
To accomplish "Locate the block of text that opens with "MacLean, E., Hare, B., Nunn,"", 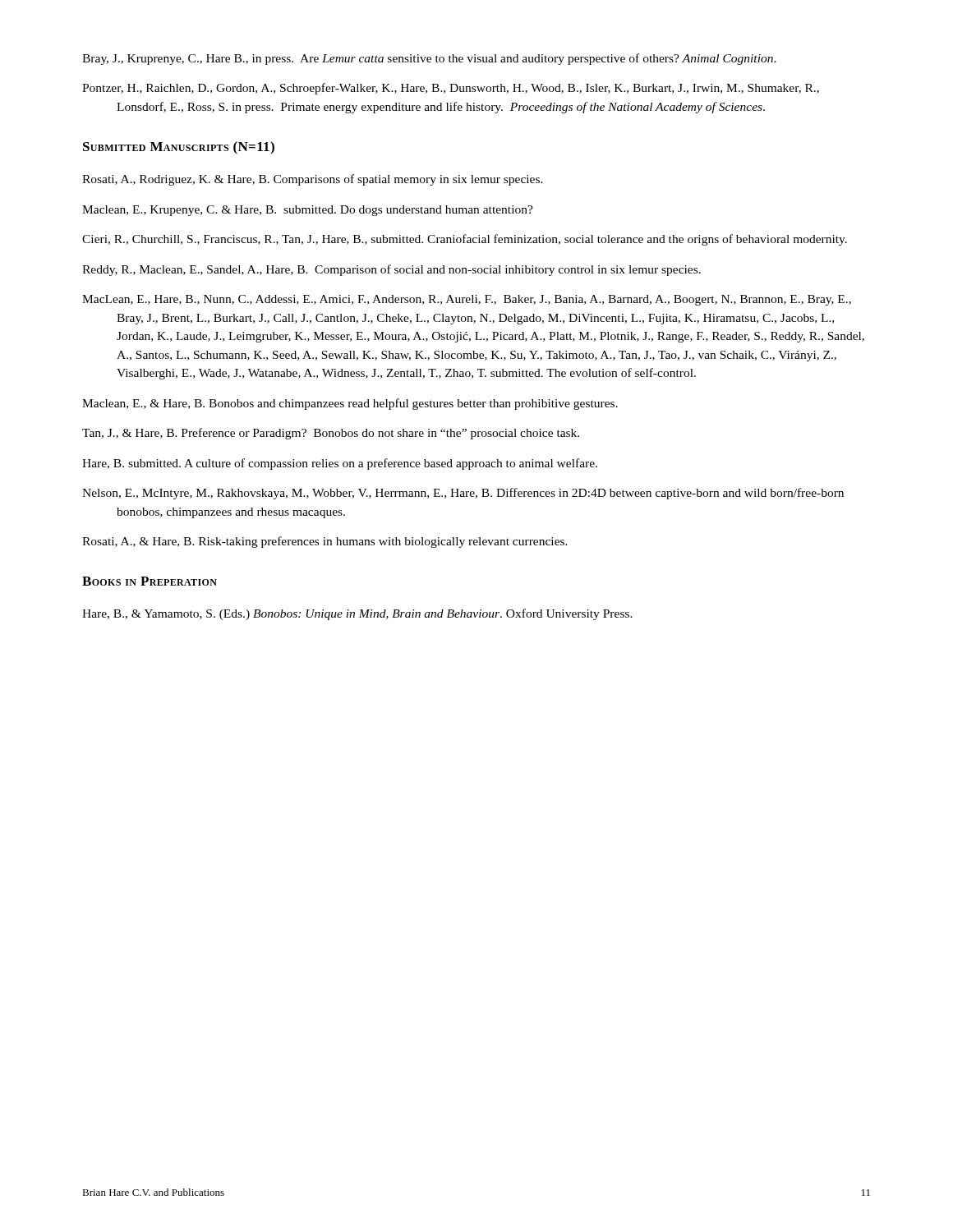I will [x=473, y=336].
